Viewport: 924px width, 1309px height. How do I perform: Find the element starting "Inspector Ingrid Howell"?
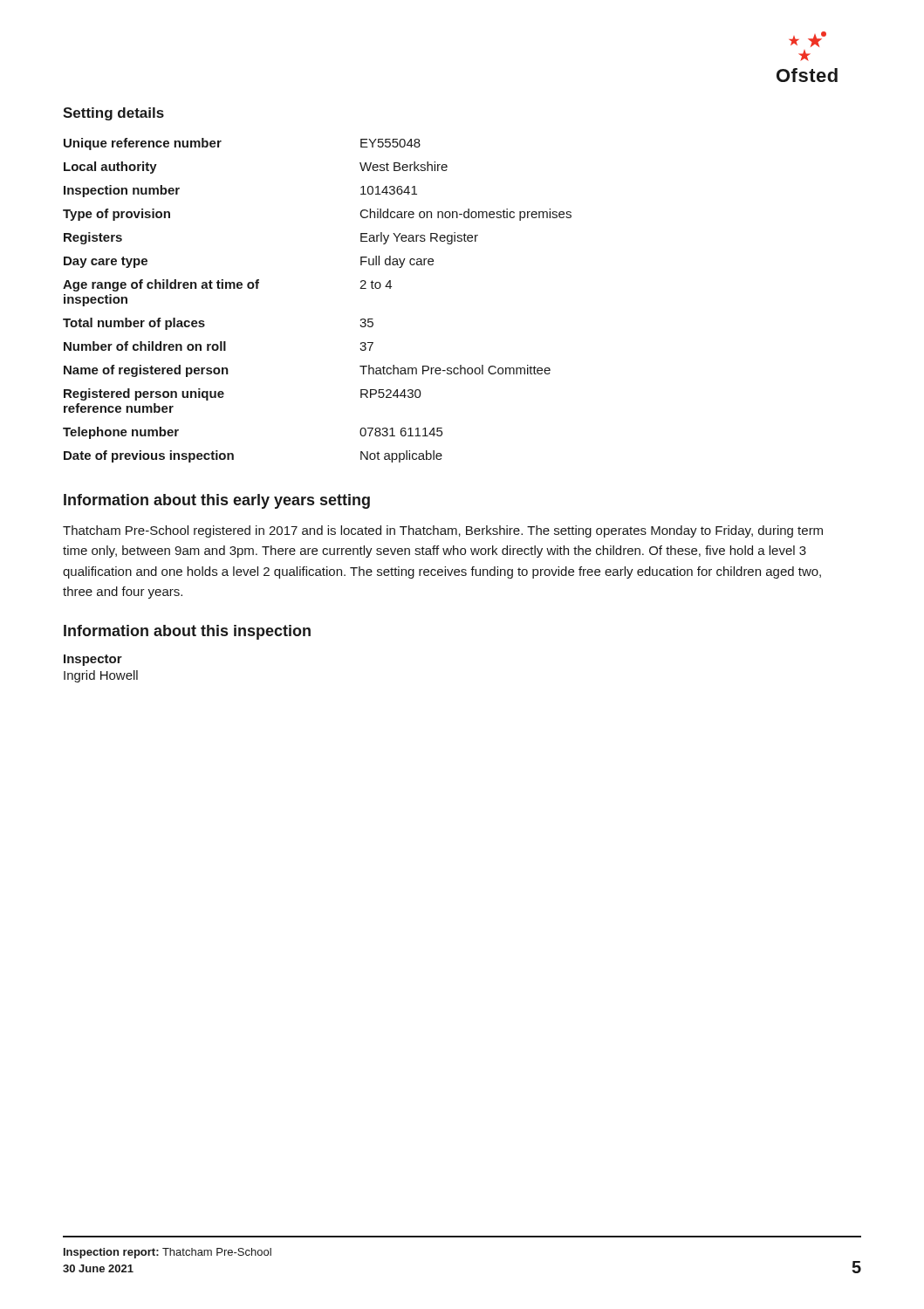(x=93, y=660)
